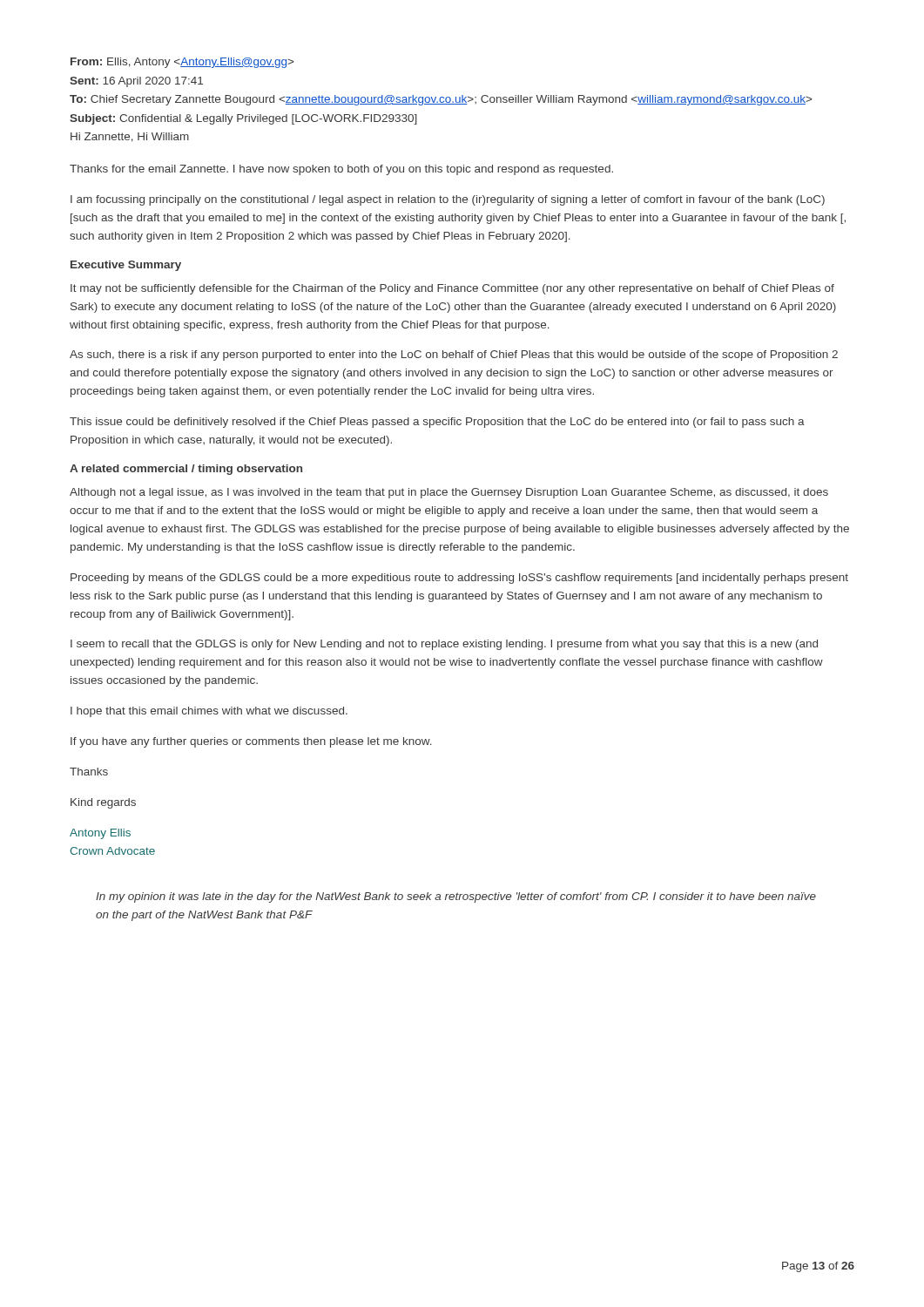Viewport: 924px width, 1307px height.
Task: Locate the section header that says "A related commercial / timing"
Action: (186, 468)
